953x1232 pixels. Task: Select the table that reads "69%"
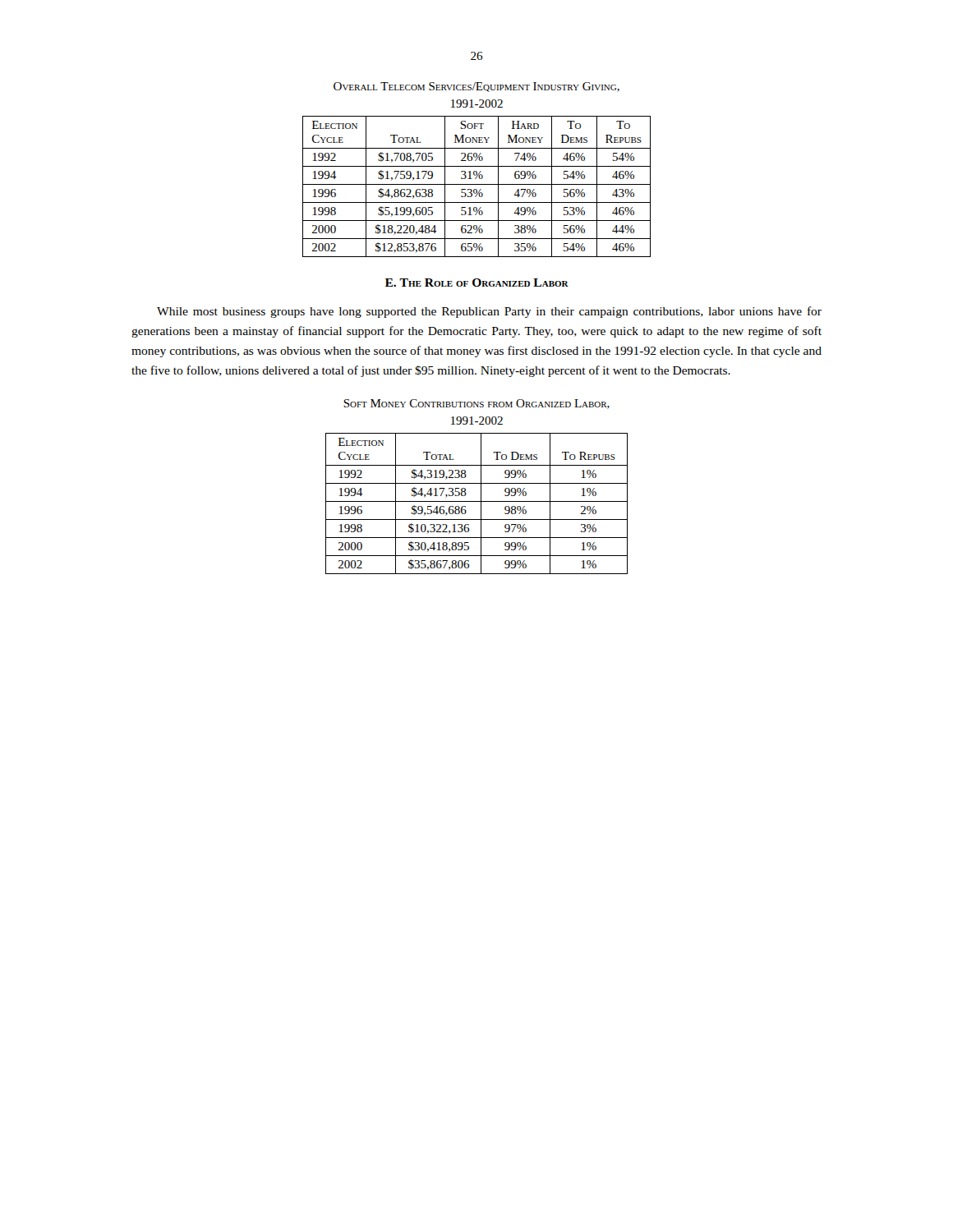[x=476, y=186]
